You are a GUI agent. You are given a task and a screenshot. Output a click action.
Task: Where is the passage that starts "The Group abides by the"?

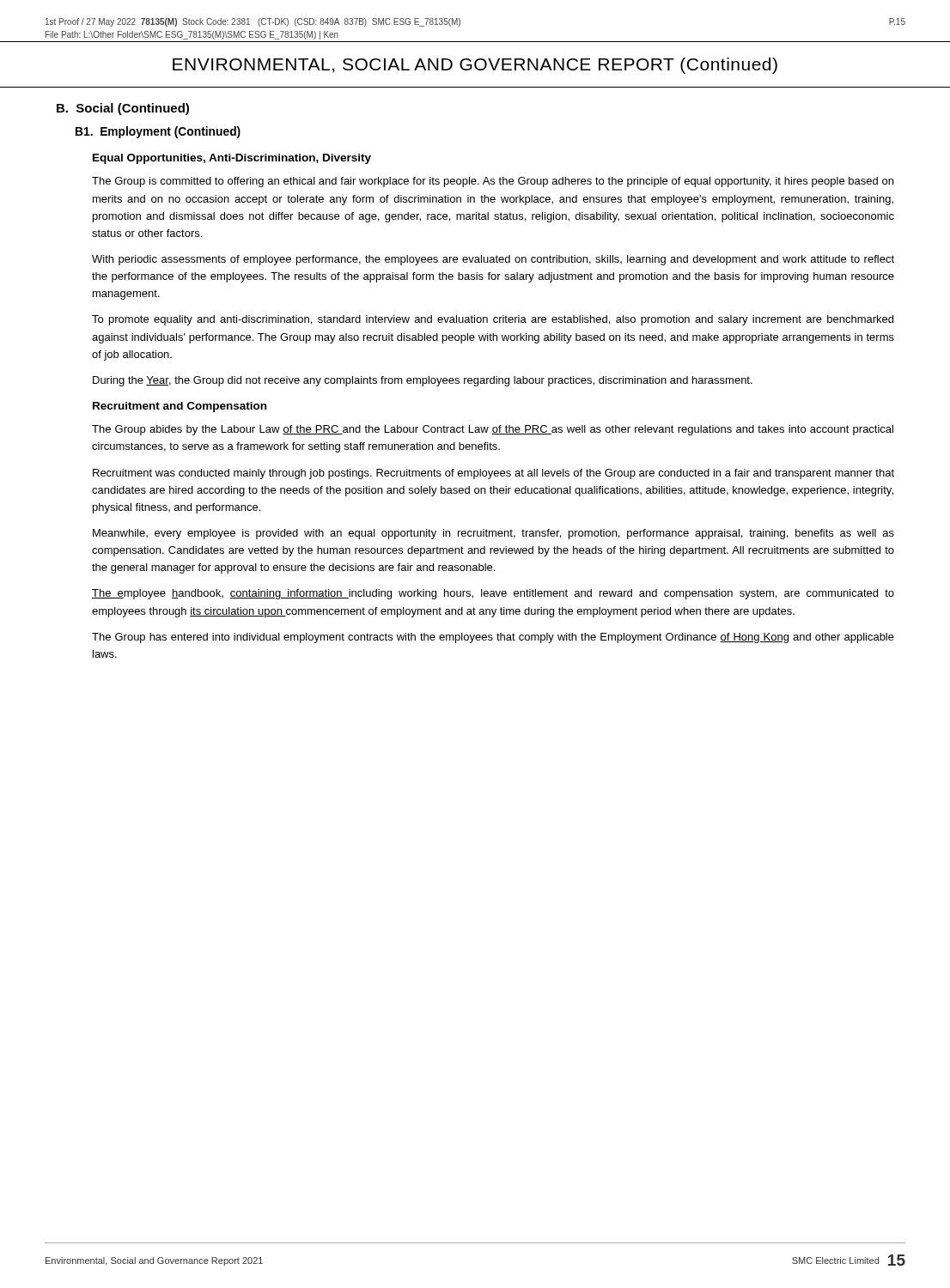pyautogui.click(x=493, y=438)
